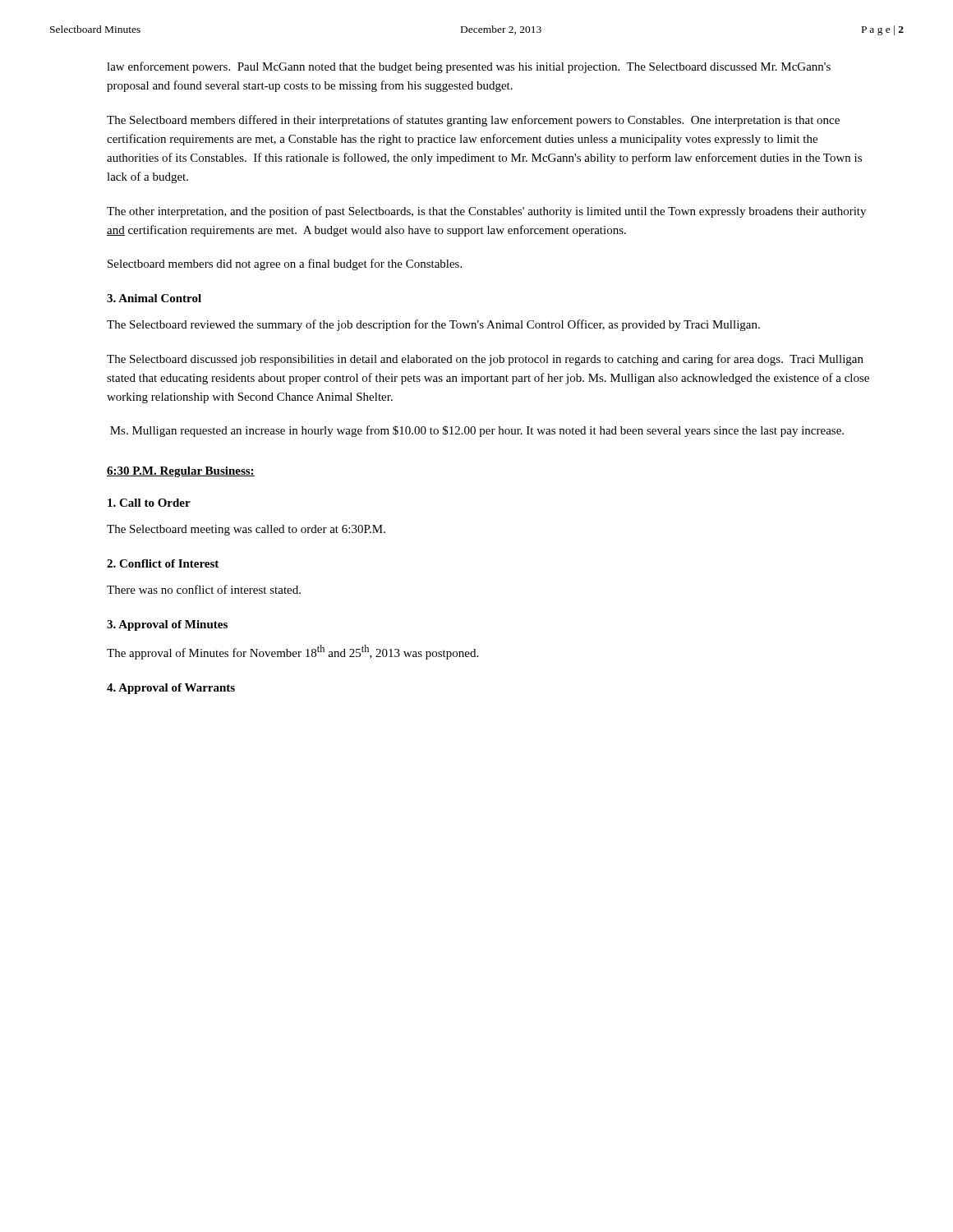Locate the text starting "Ms. Mulligan requested an increase in"

pyautogui.click(x=476, y=431)
